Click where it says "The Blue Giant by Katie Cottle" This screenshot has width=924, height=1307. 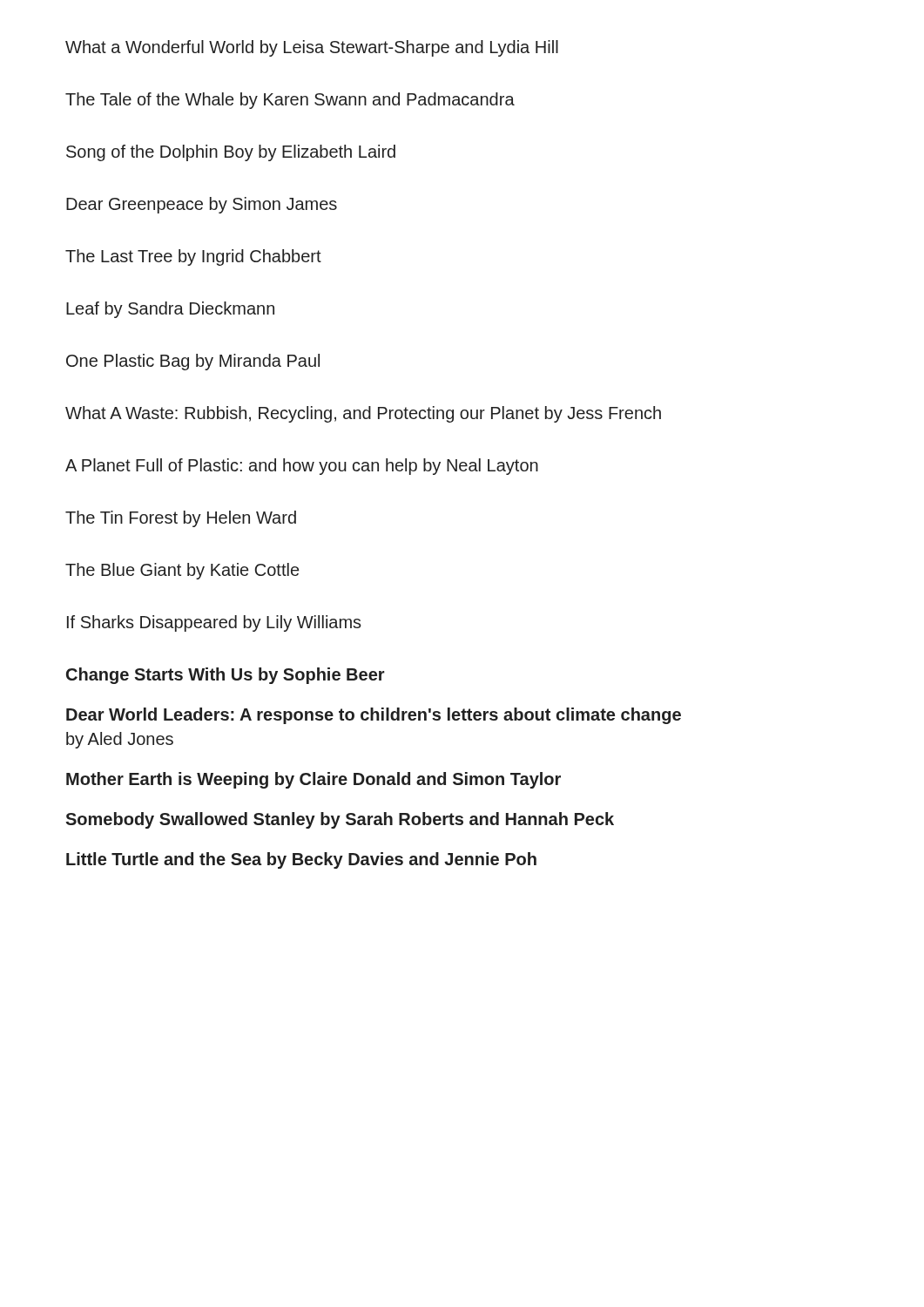(182, 570)
